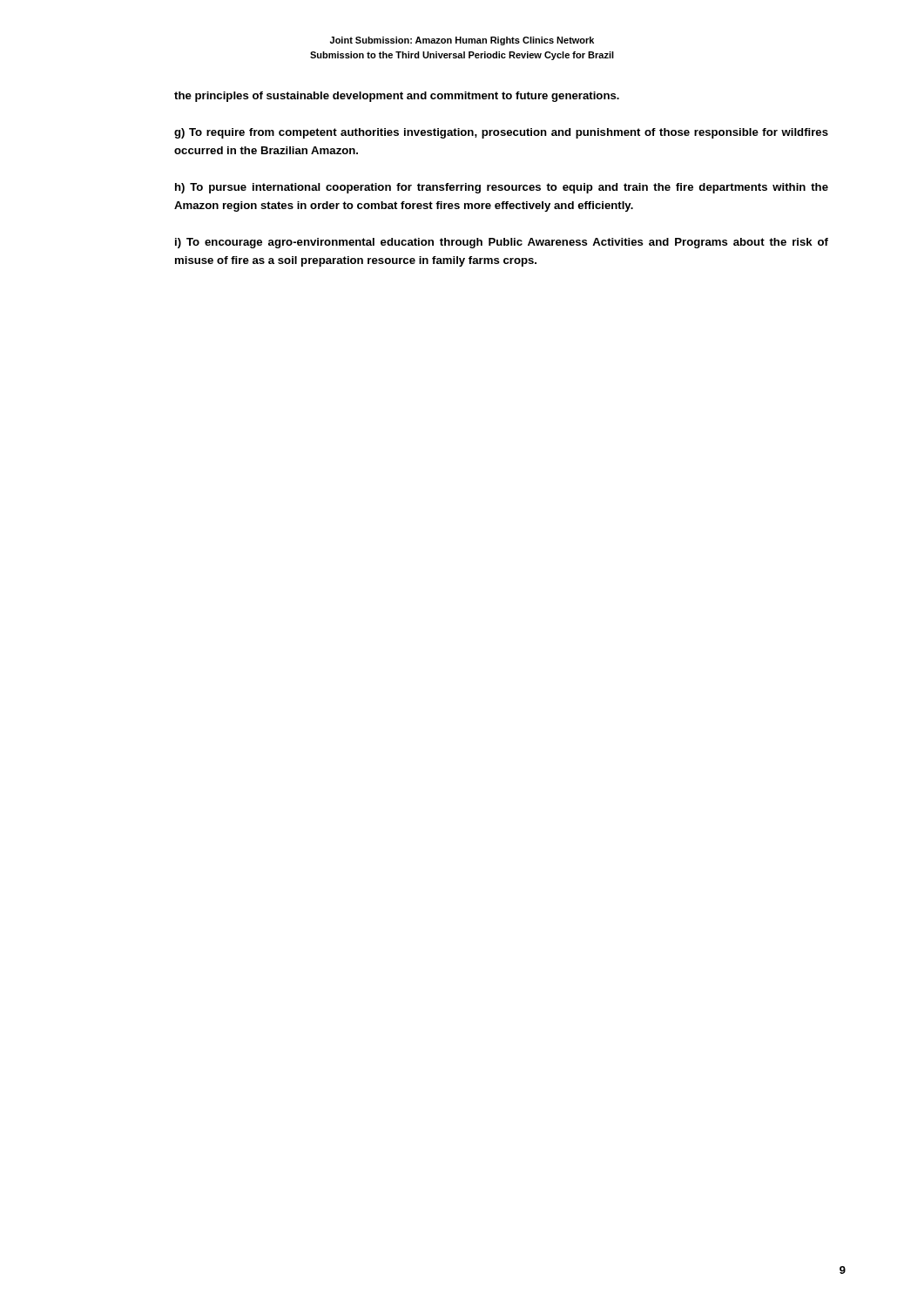
Task: Locate the element starting "the principles of sustainable"
Action: pos(397,95)
